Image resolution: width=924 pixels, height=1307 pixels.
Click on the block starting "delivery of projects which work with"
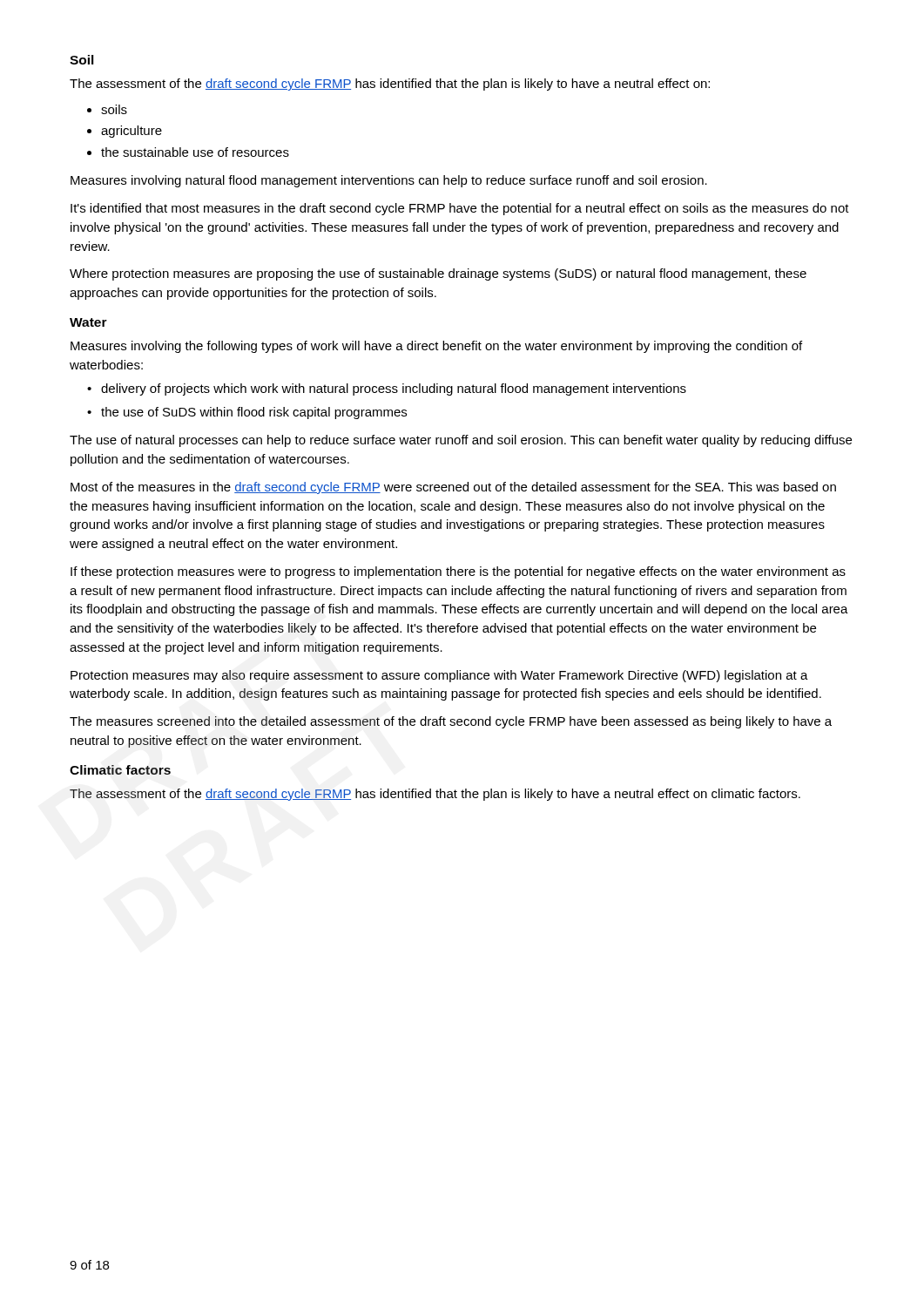(x=394, y=388)
